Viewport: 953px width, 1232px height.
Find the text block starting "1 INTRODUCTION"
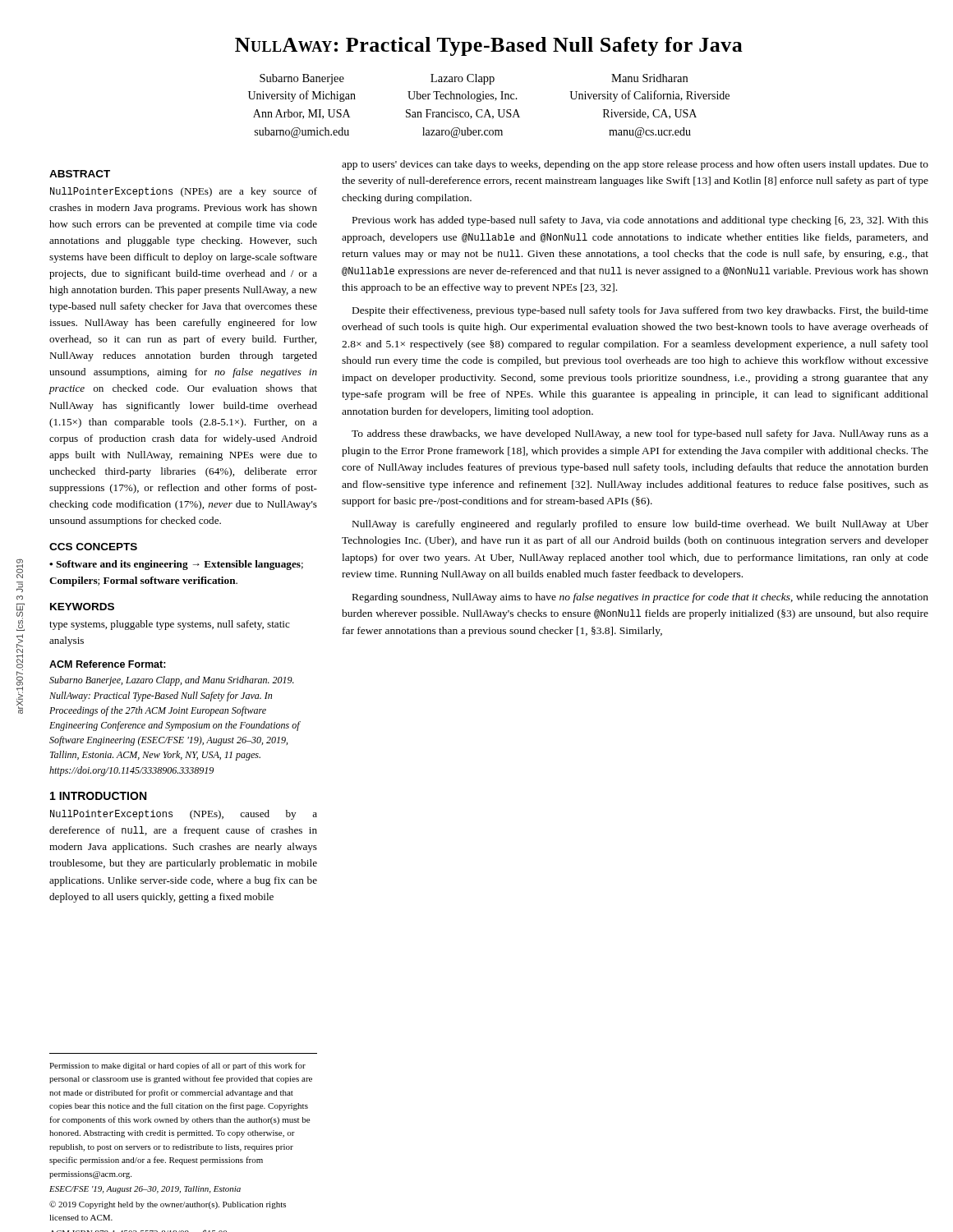(x=98, y=796)
